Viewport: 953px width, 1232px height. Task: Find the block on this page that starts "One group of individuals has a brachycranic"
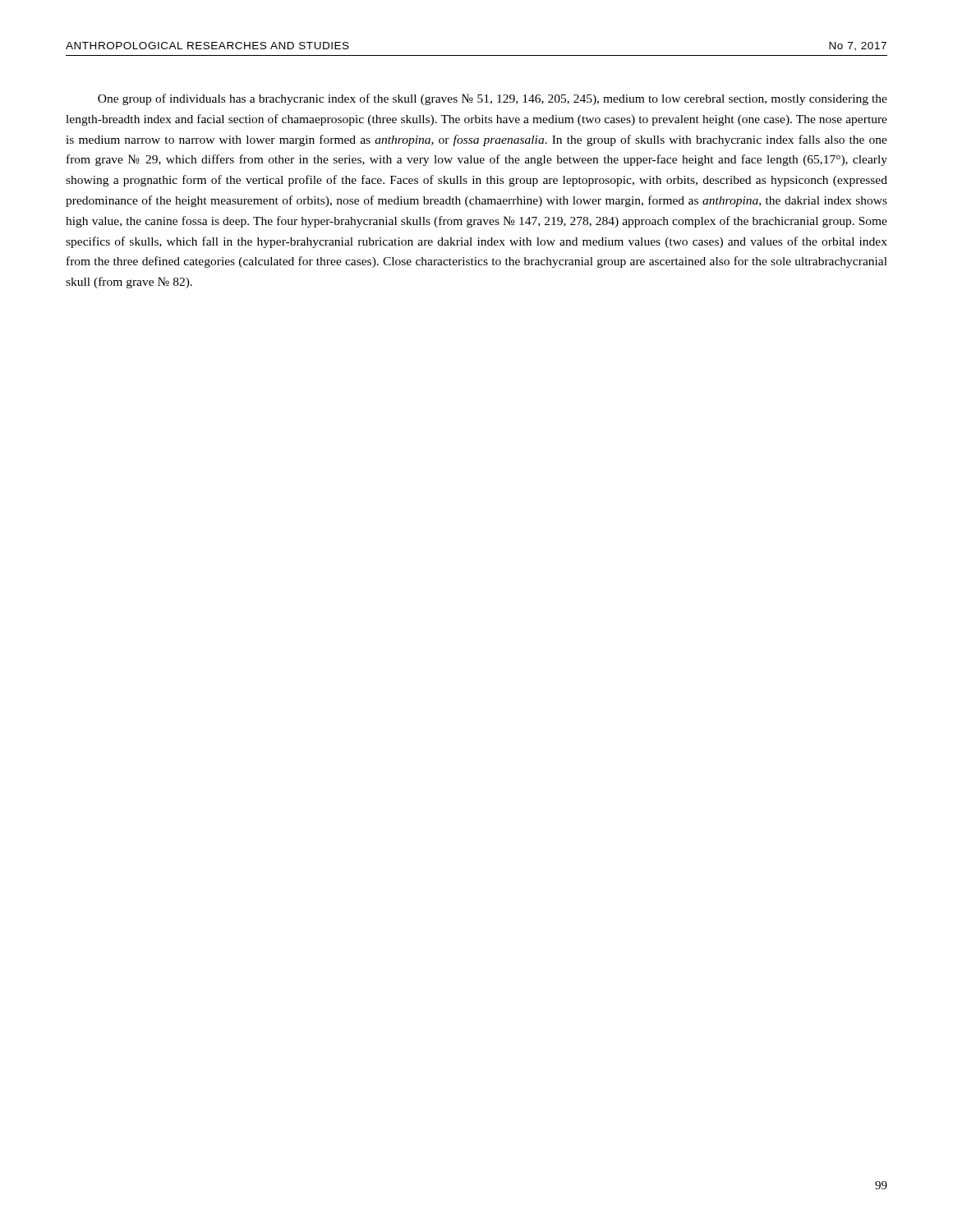click(x=476, y=191)
